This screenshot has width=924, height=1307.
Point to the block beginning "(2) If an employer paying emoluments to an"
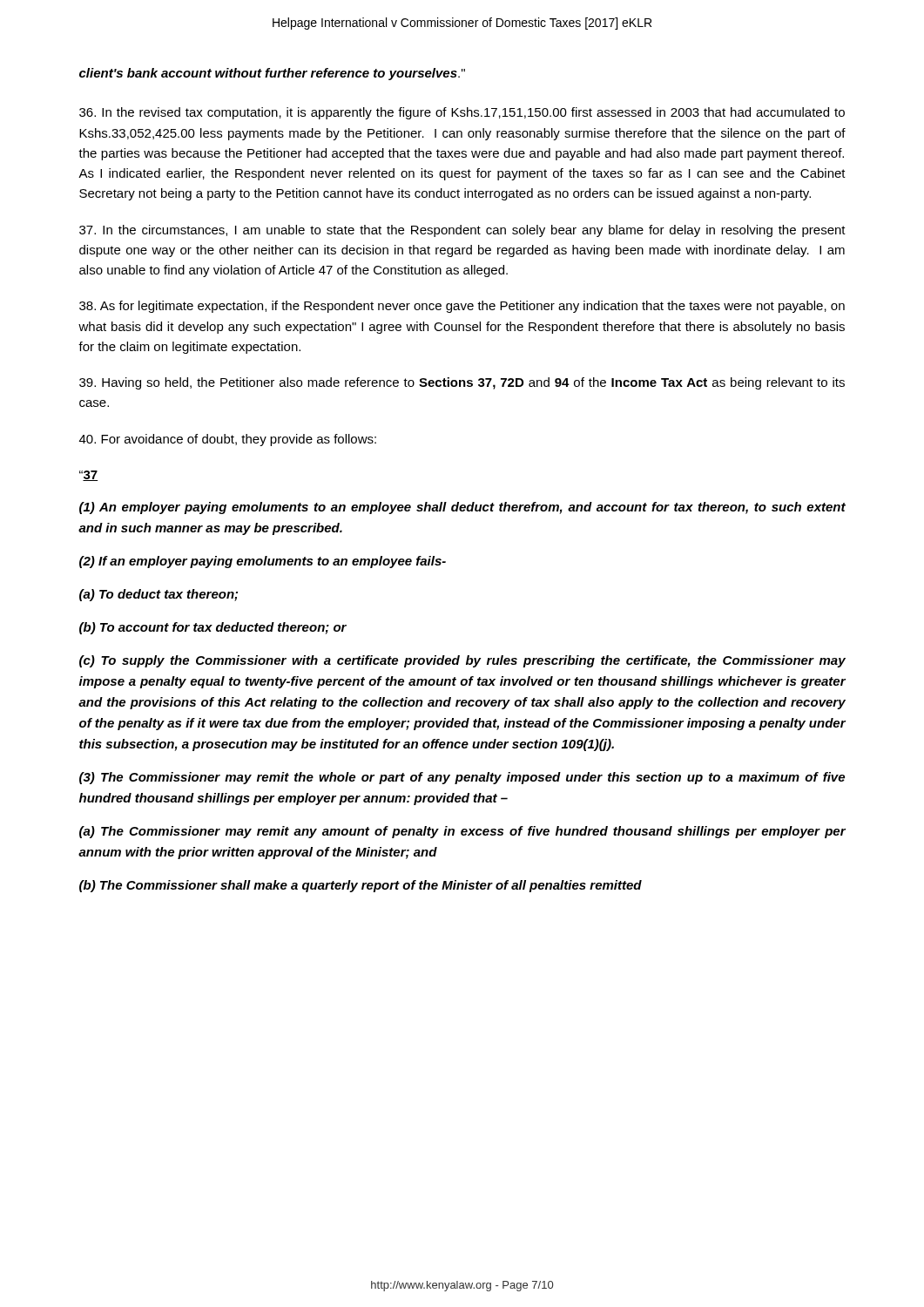click(x=262, y=561)
